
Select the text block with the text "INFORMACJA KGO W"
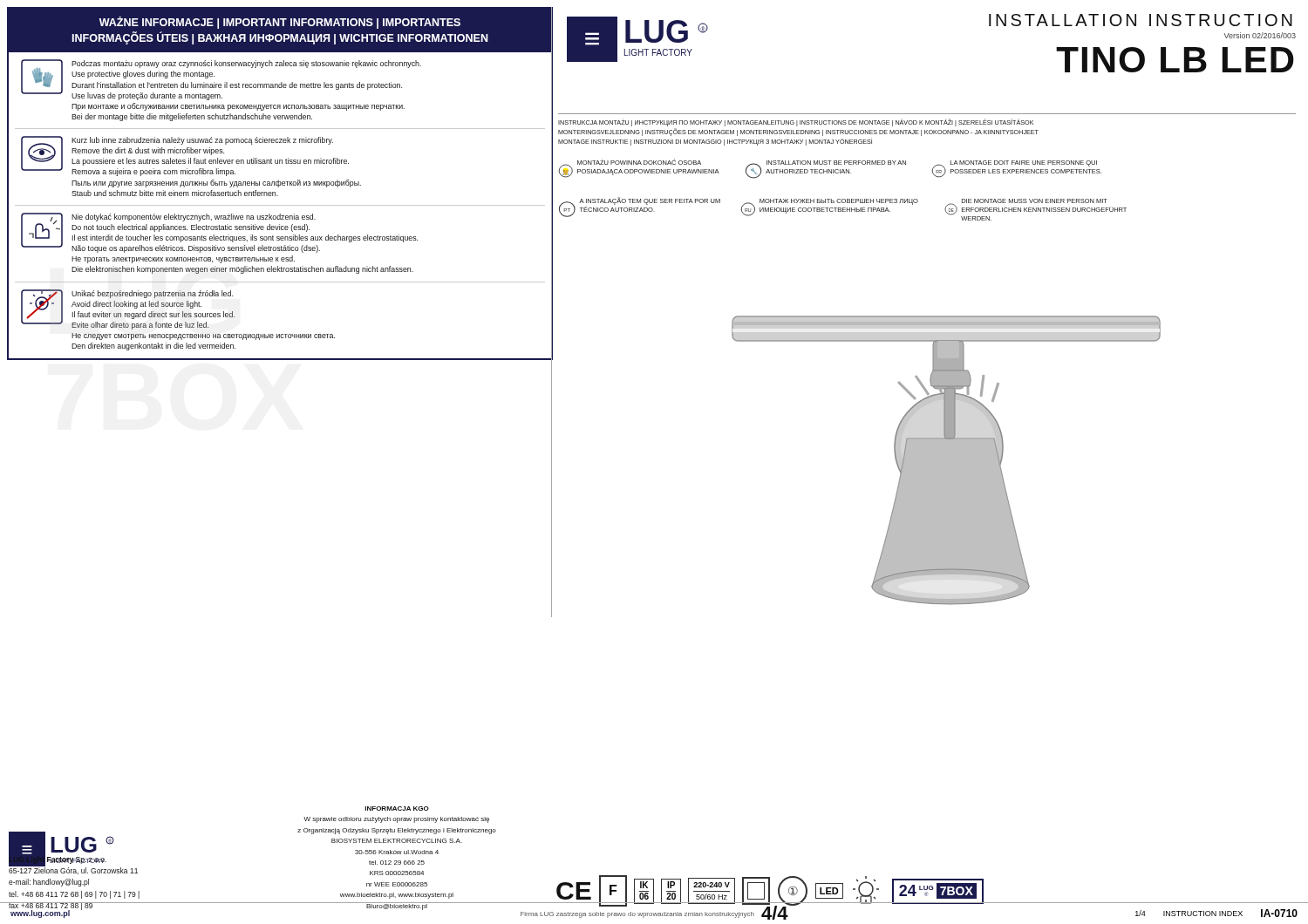pyautogui.click(x=397, y=857)
